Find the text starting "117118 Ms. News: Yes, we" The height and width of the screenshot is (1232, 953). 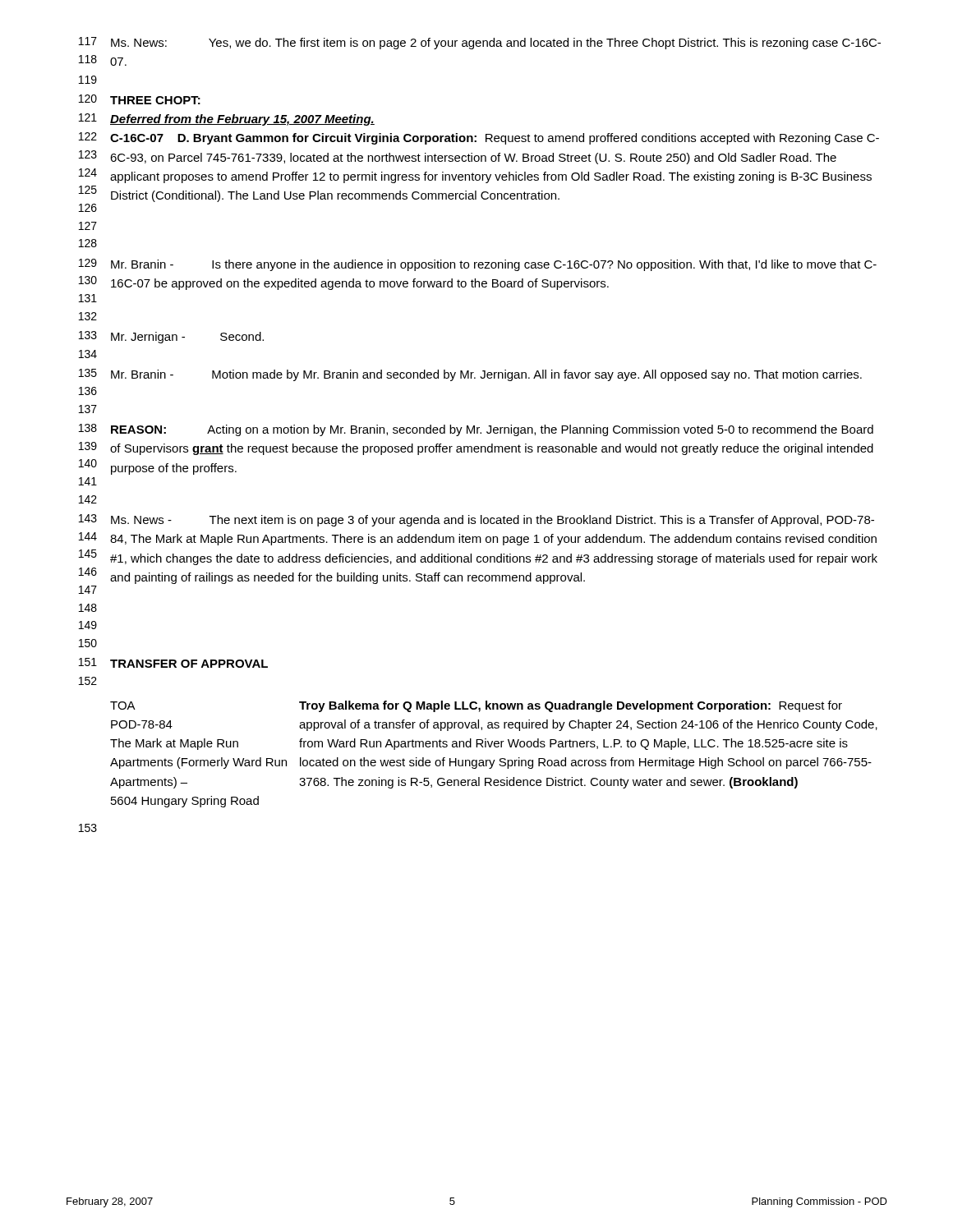click(476, 52)
